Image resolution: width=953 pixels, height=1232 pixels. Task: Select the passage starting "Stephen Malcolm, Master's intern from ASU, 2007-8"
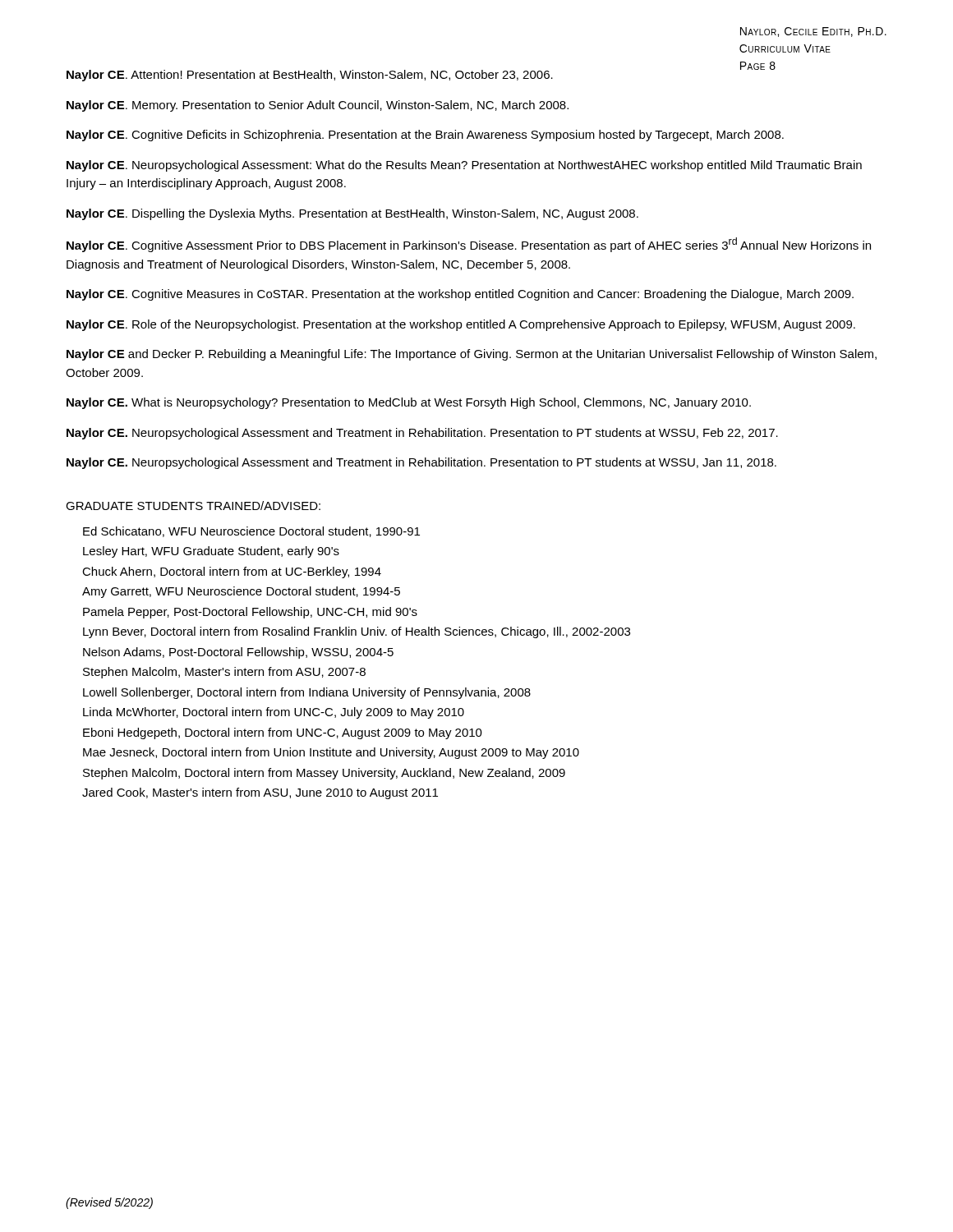click(x=224, y=671)
